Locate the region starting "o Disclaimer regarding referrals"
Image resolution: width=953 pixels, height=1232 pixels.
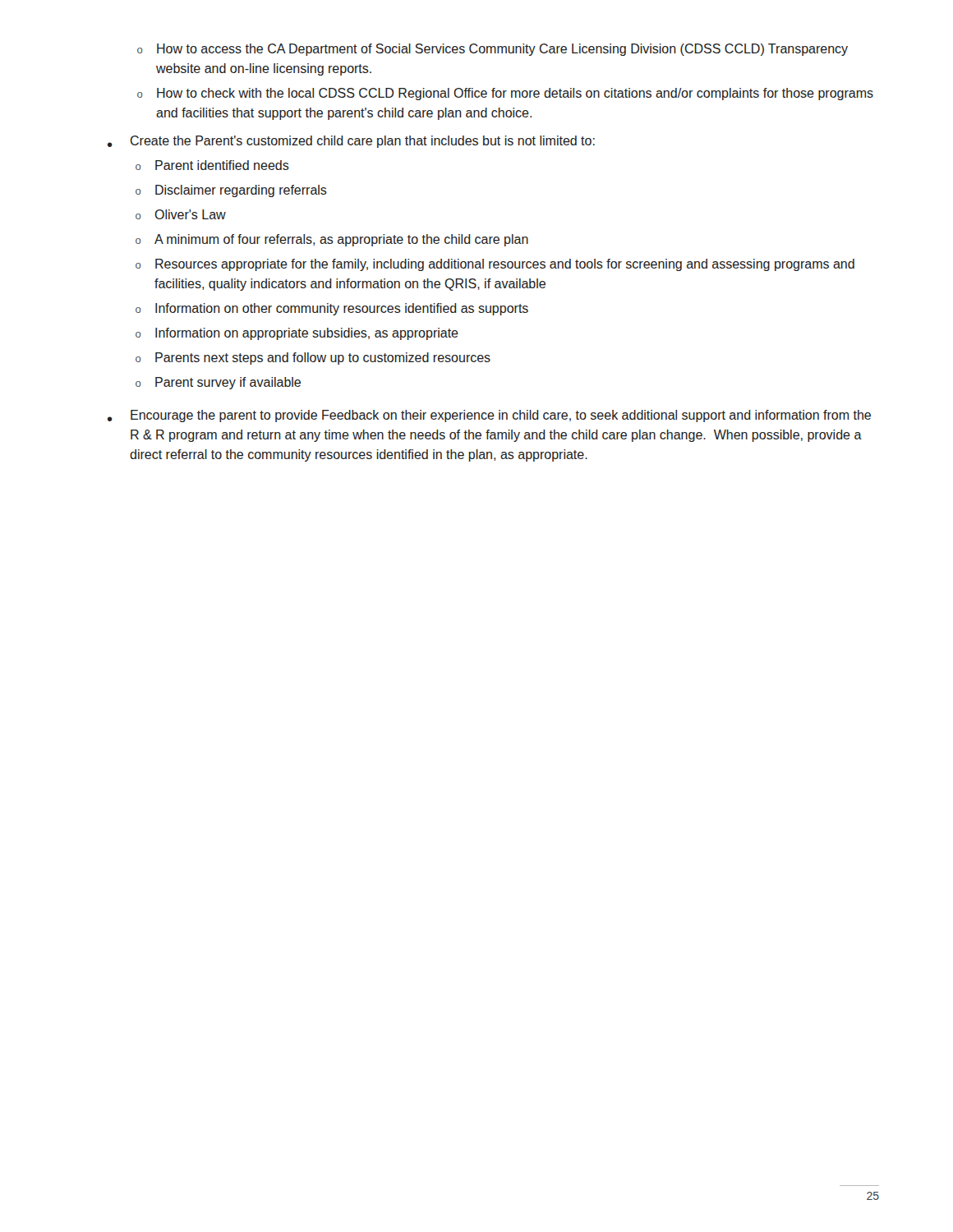coord(231,191)
